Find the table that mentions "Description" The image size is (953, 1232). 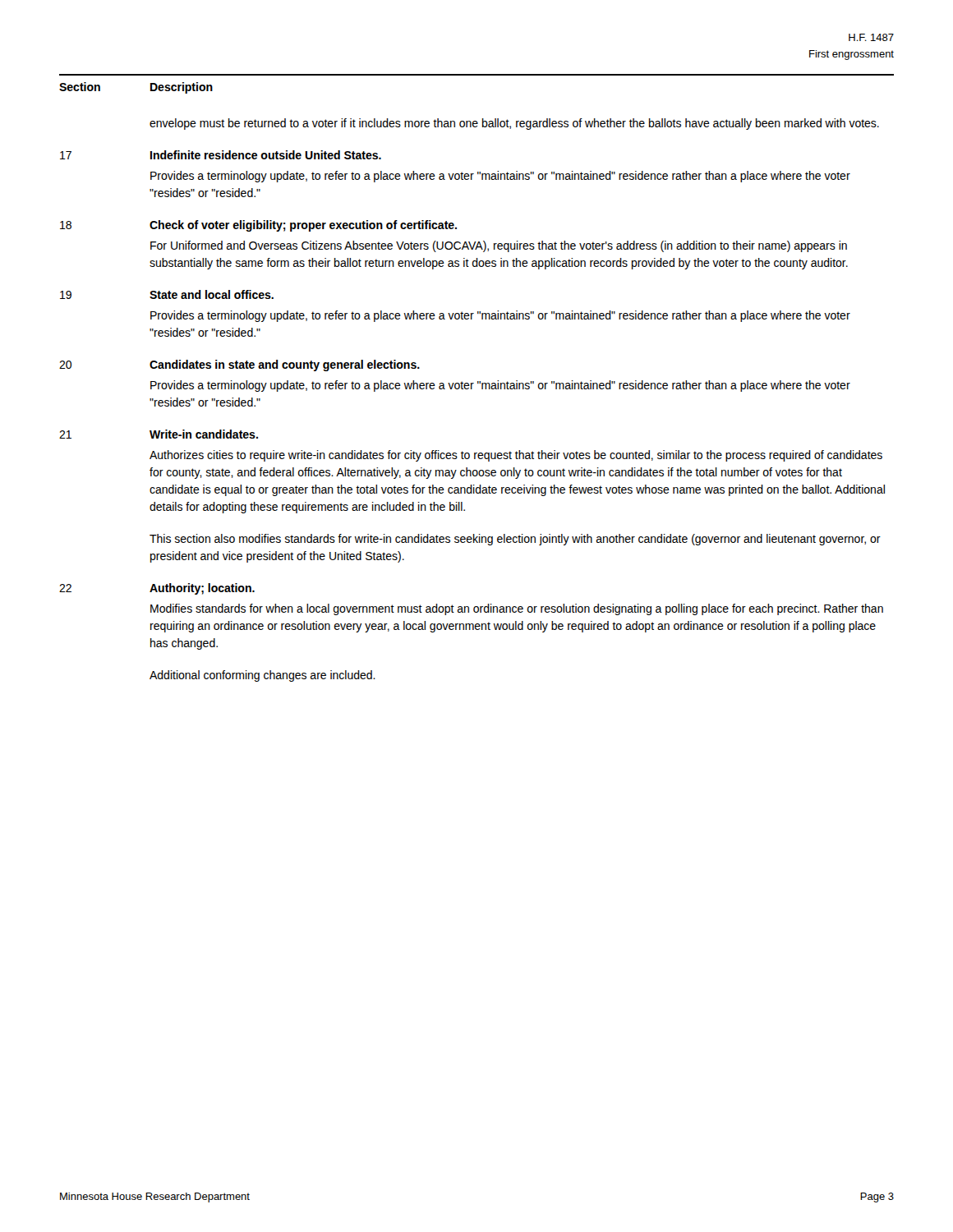pyautogui.click(x=476, y=86)
